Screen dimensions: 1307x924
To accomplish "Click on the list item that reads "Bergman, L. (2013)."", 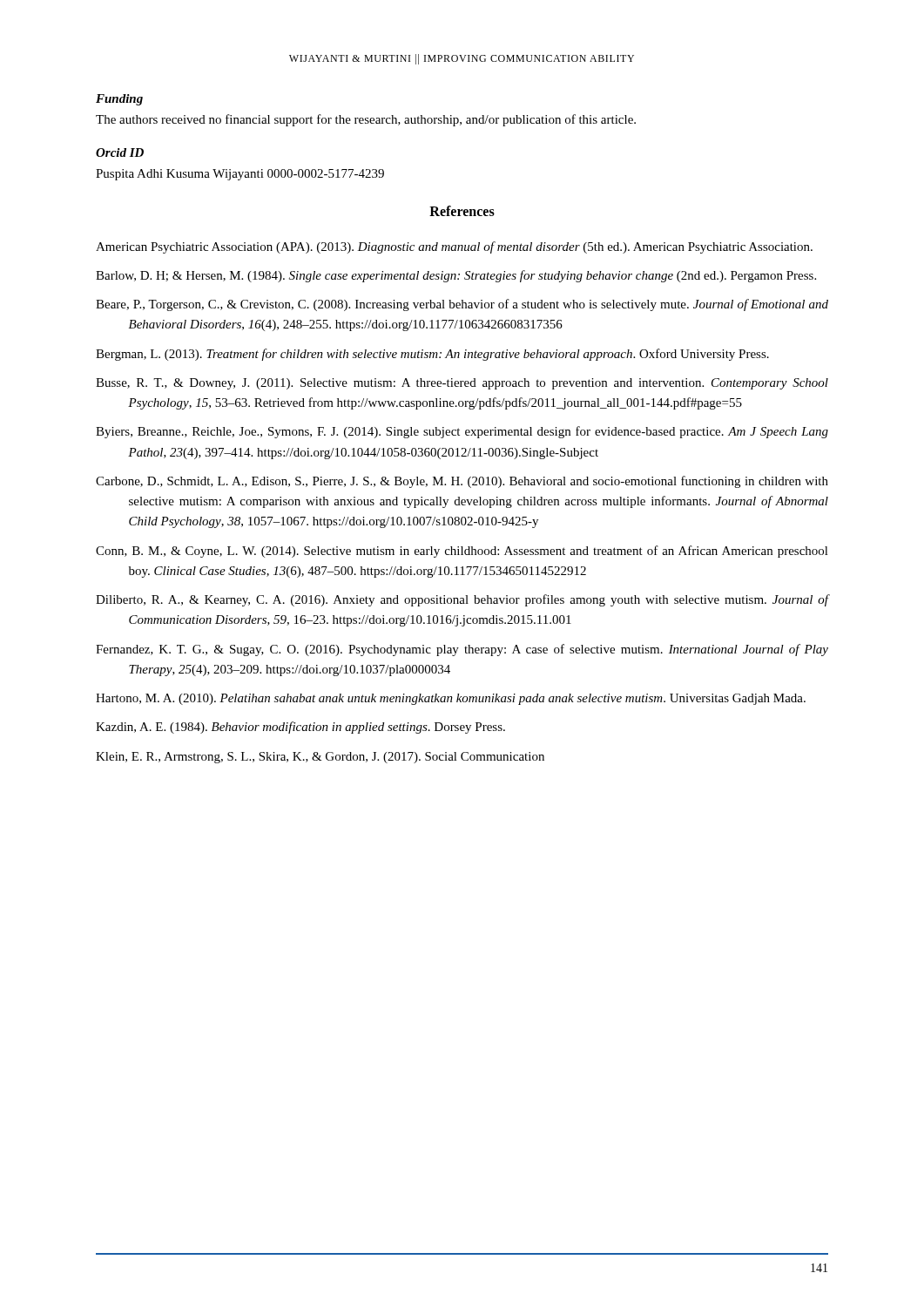I will (x=433, y=353).
